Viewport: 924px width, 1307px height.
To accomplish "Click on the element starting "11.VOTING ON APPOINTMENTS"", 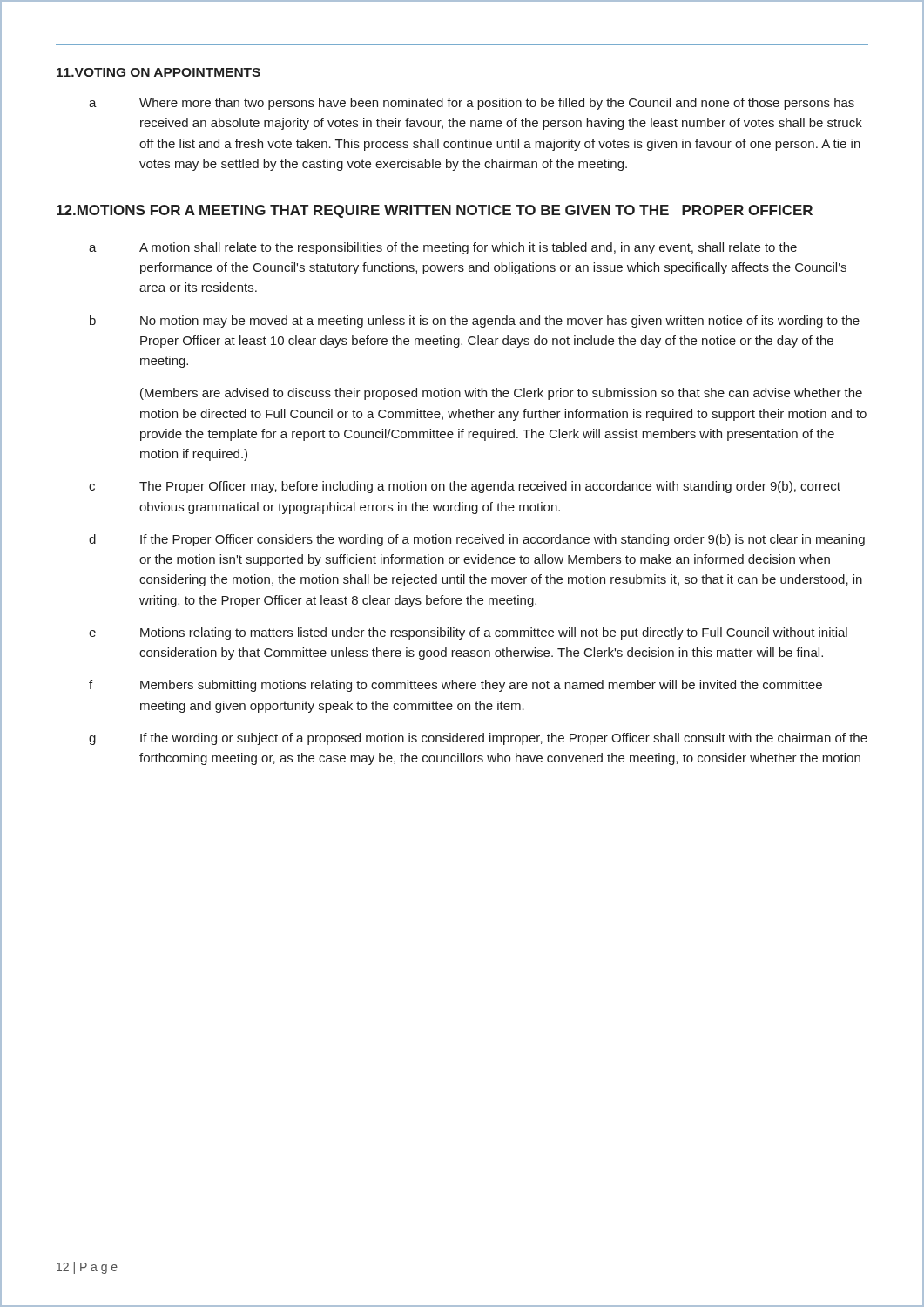I will (158, 72).
